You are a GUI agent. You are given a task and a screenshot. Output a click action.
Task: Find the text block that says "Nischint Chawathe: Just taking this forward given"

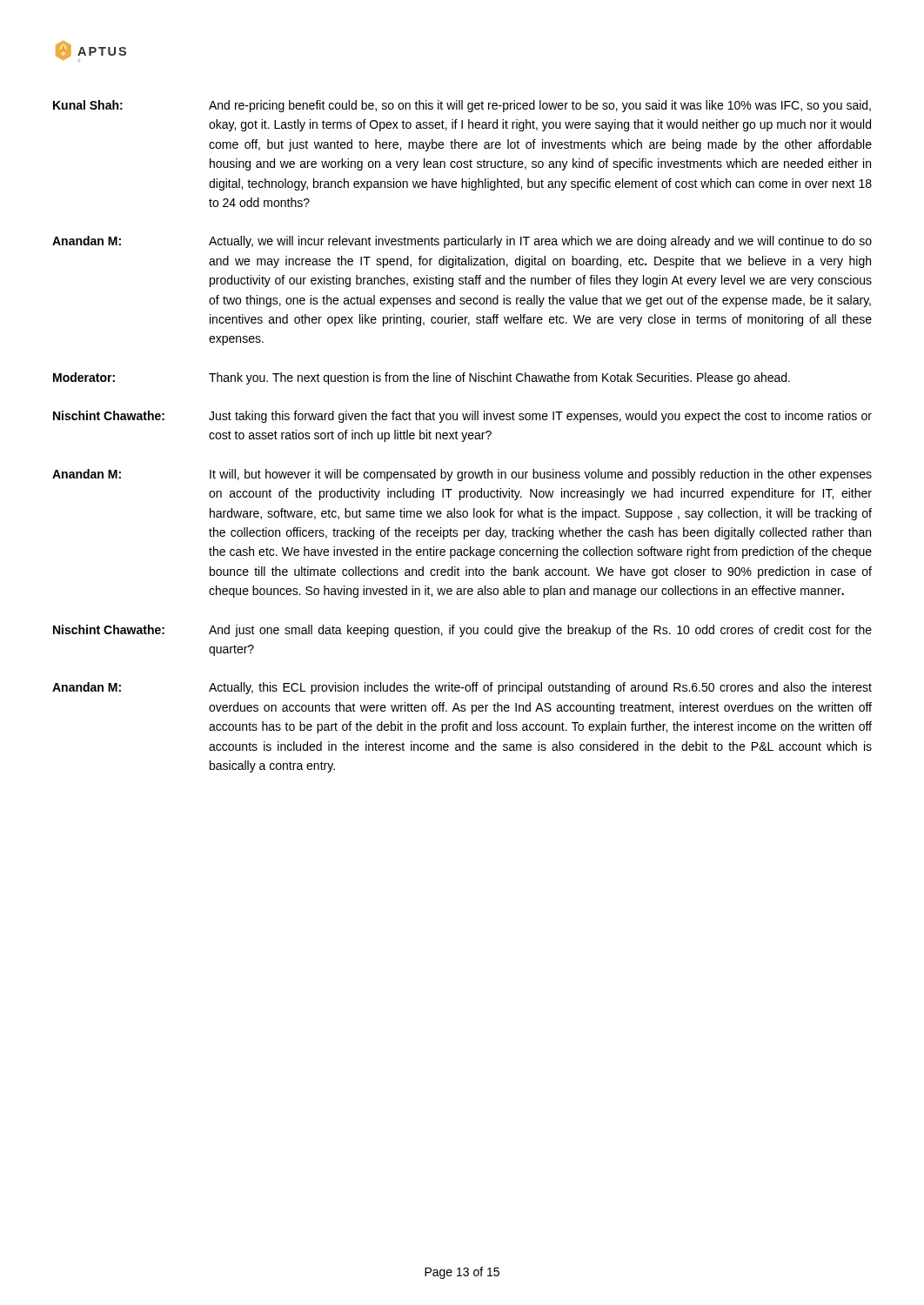pos(462,426)
